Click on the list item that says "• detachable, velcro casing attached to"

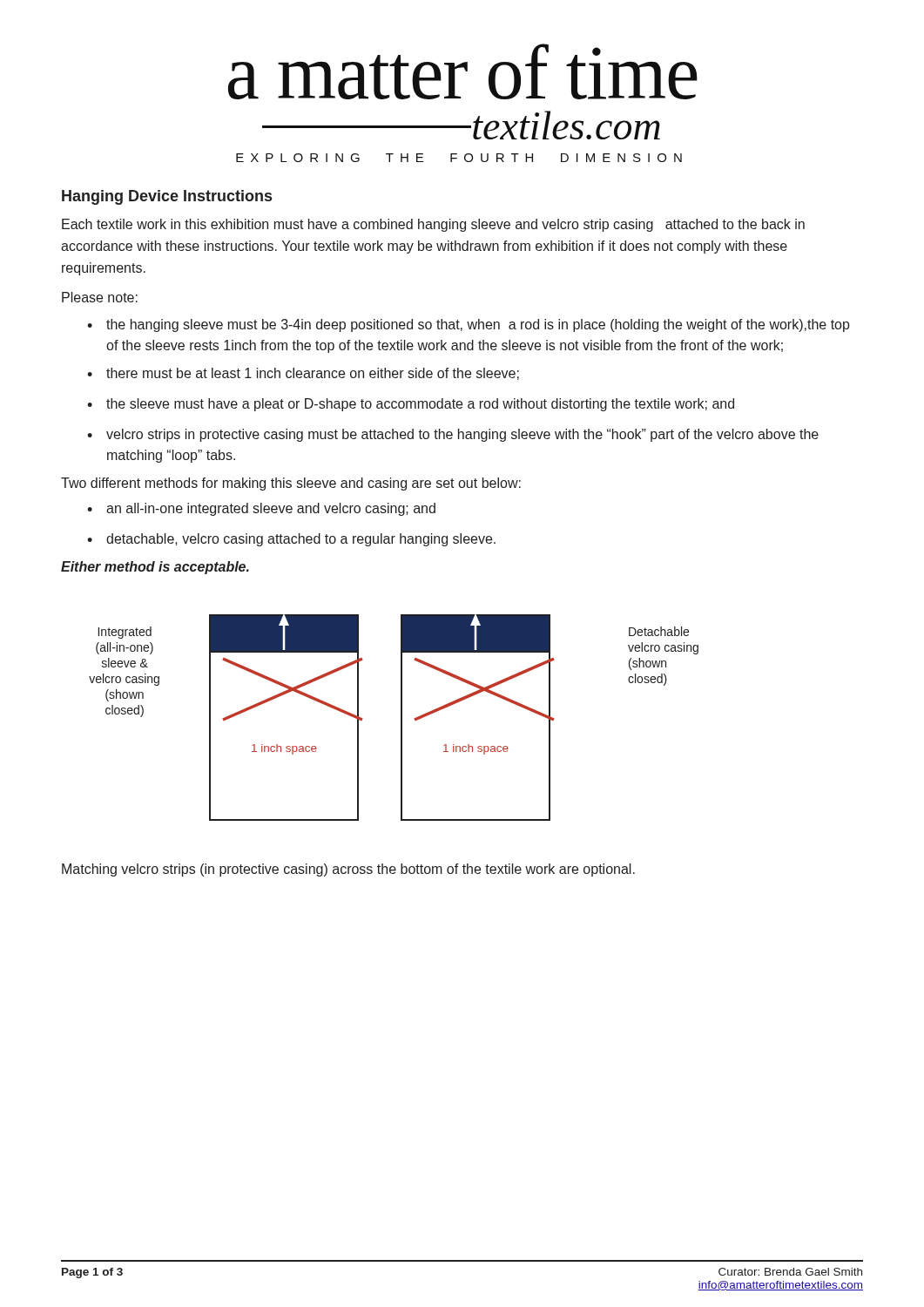click(x=475, y=541)
